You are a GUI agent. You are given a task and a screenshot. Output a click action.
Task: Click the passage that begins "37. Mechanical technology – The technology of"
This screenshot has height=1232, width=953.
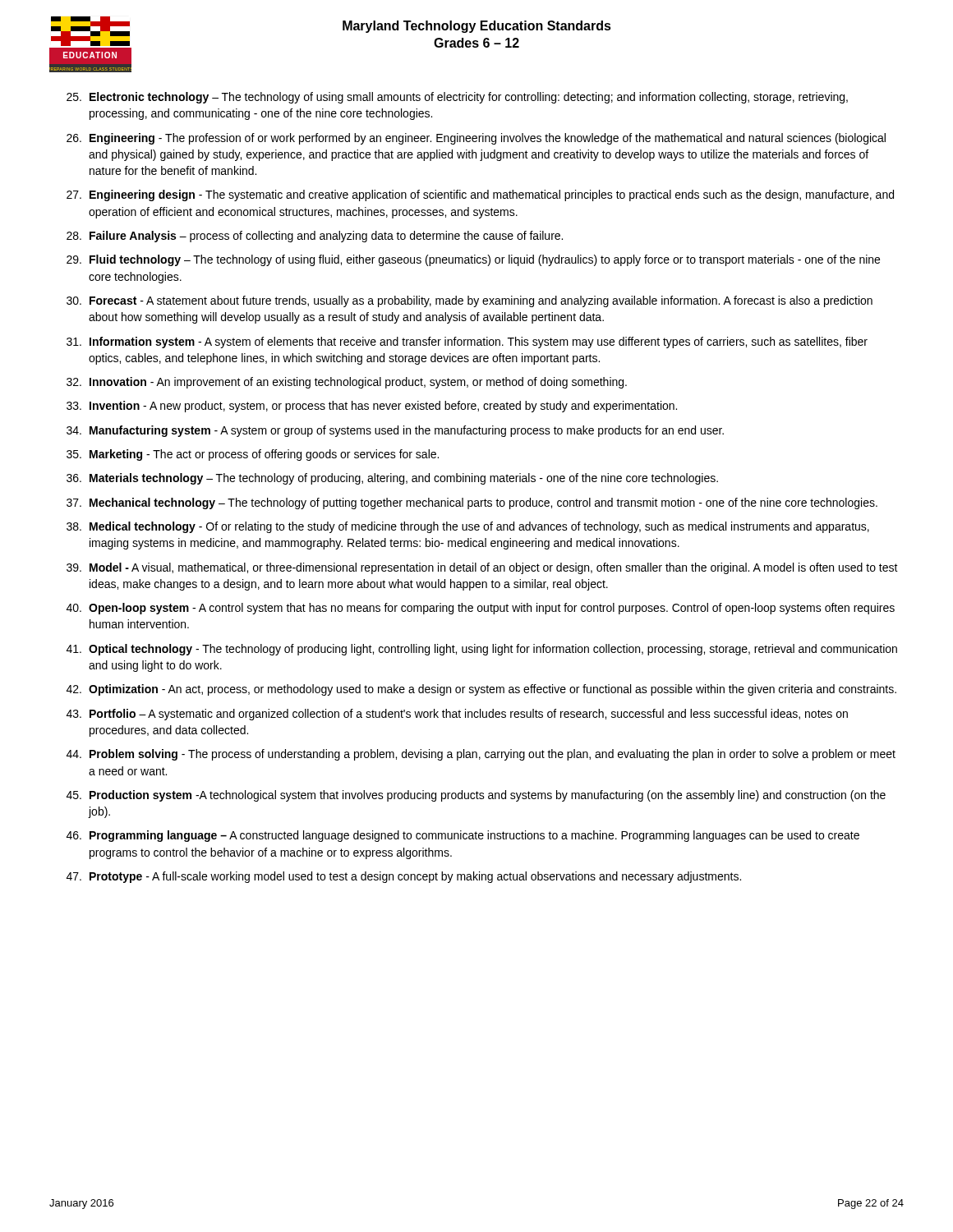pyautogui.click(x=476, y=502)
